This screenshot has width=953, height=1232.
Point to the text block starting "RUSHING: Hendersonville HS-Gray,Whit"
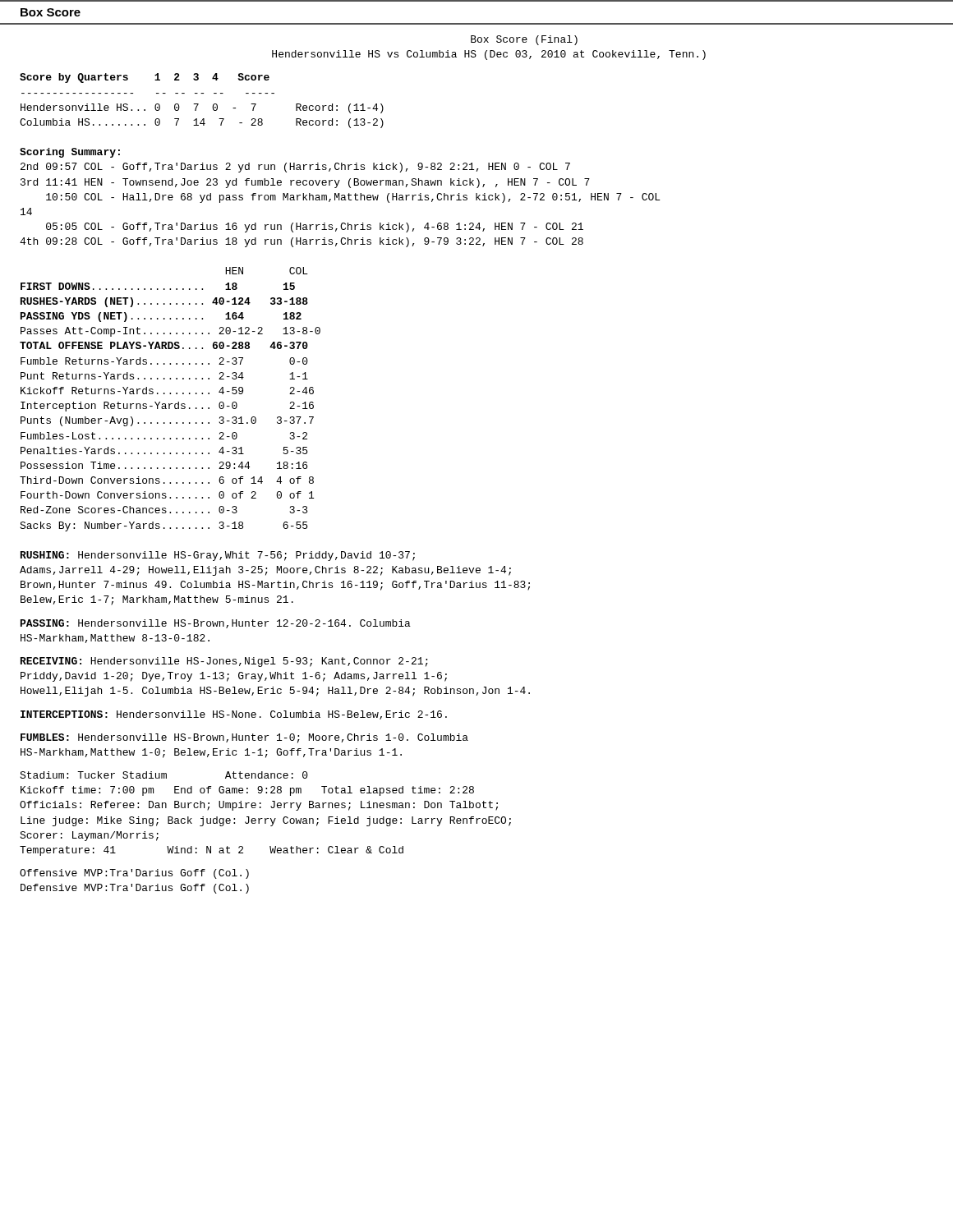476,578
